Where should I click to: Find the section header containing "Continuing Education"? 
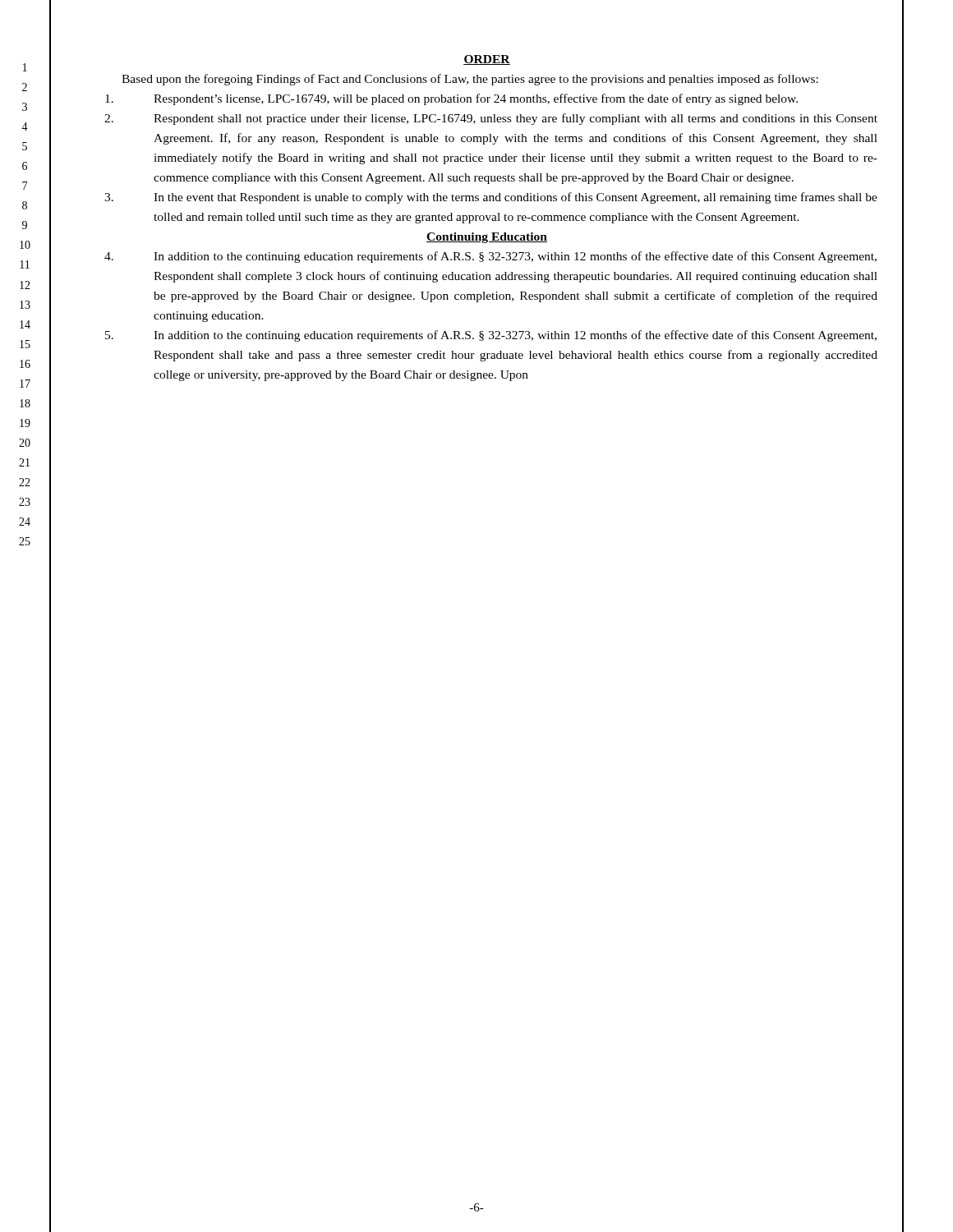pos(487,236)
